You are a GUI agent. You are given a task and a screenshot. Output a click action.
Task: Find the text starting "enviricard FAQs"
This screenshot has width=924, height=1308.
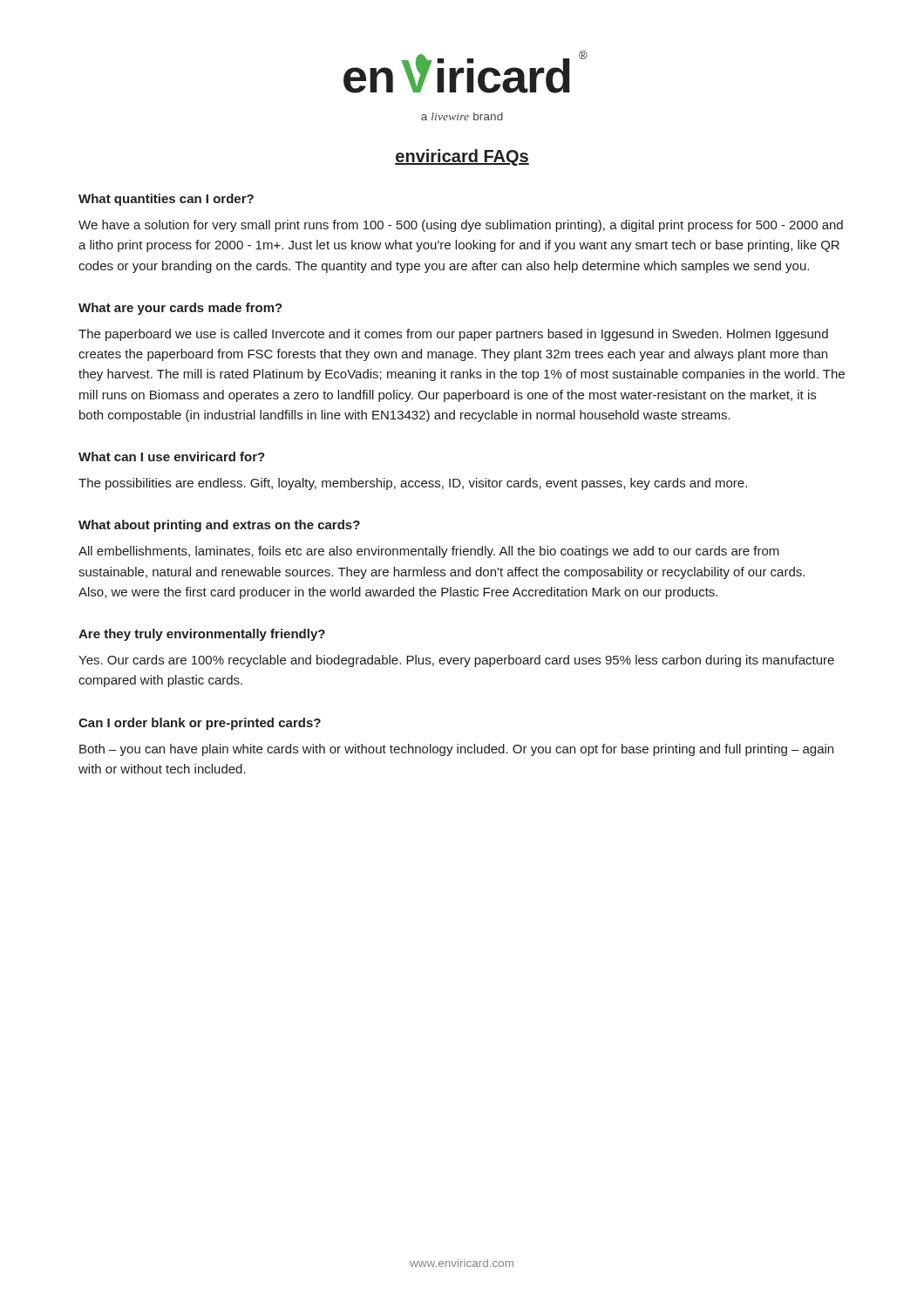(x=462, y=156)
